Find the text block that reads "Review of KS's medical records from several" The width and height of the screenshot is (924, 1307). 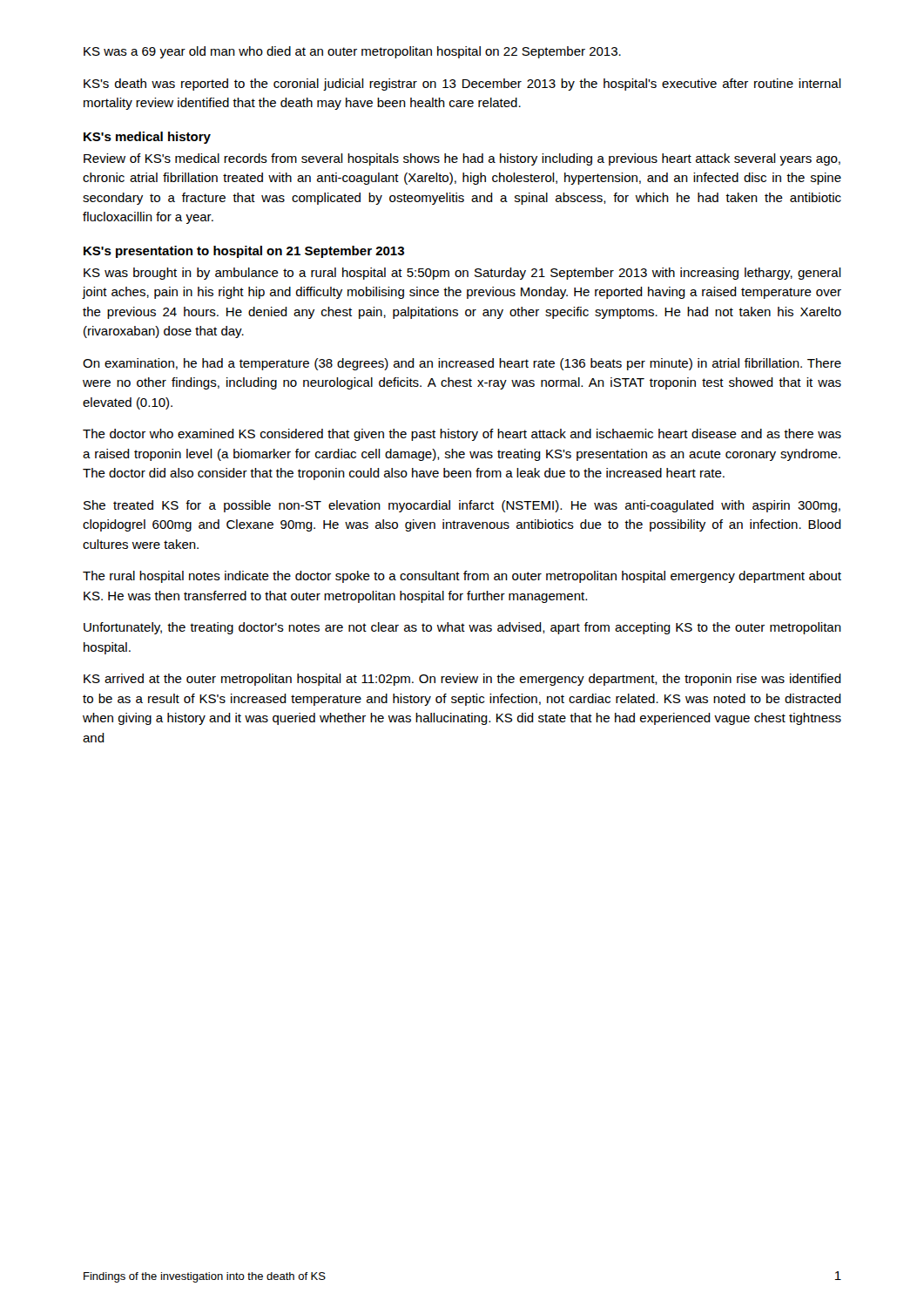coord(462,187)
